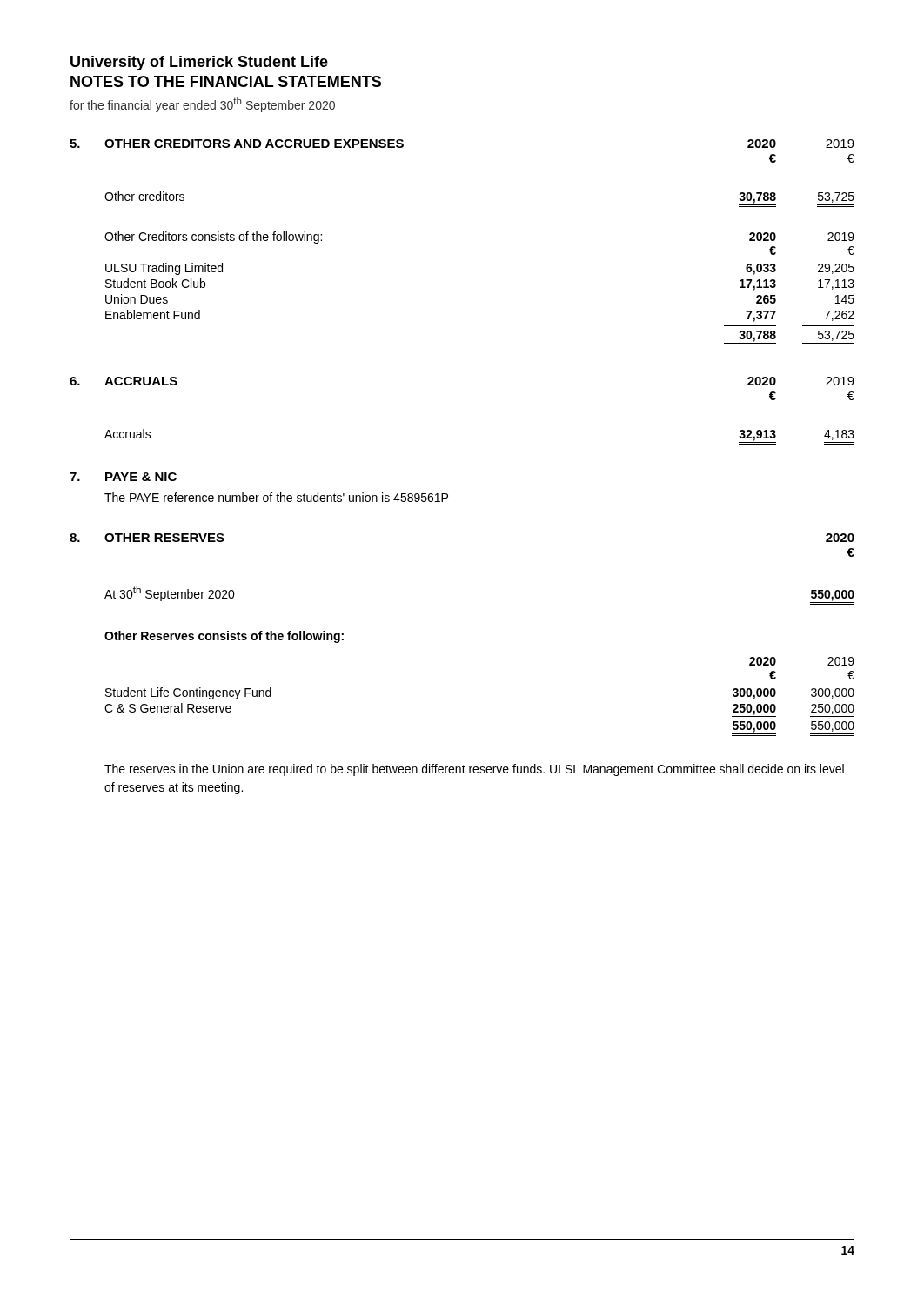Where does it say "Other Reserves consists of the following:"?
924x1305 pixels.
coord(224,637)
